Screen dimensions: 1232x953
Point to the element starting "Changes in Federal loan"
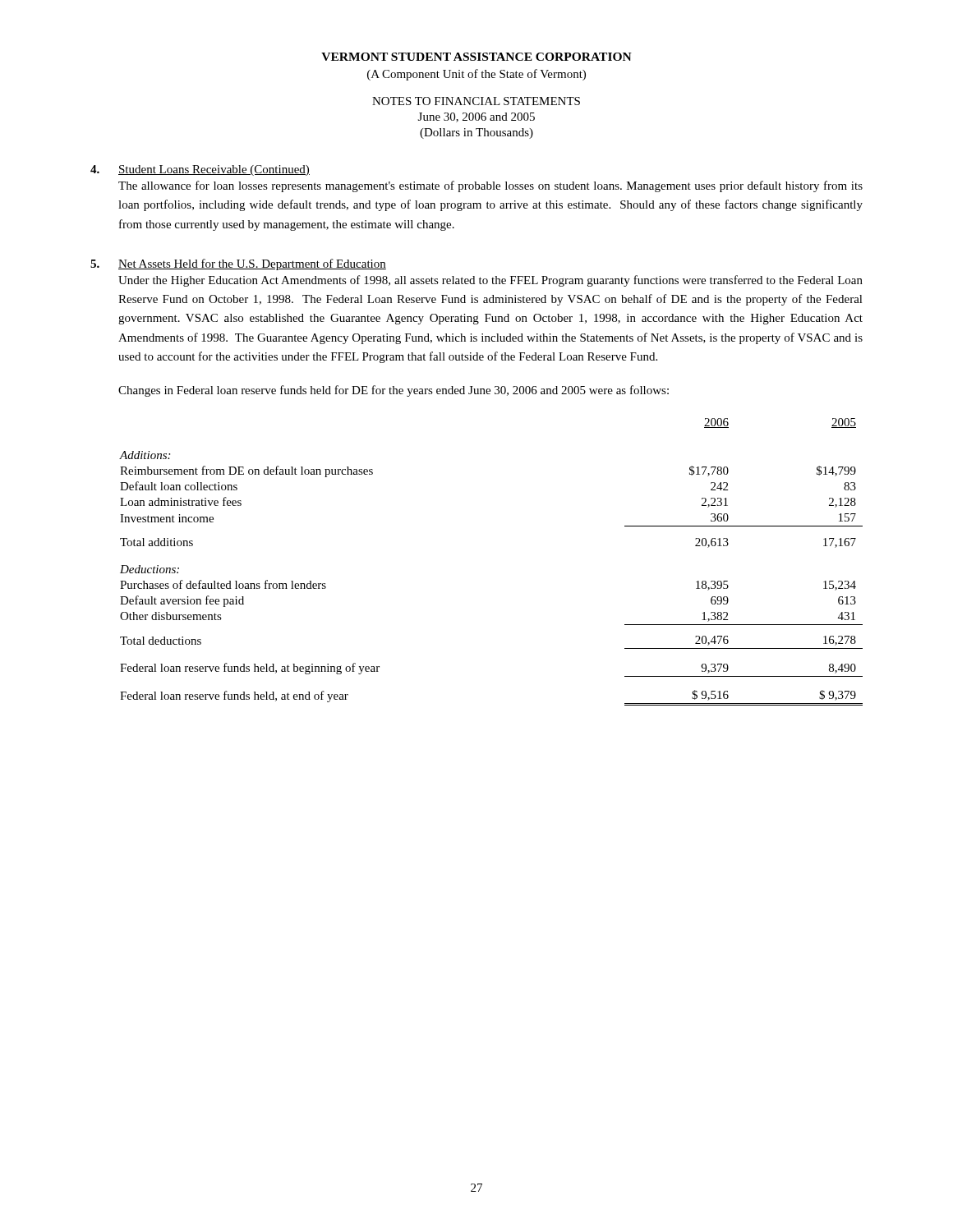394,390
